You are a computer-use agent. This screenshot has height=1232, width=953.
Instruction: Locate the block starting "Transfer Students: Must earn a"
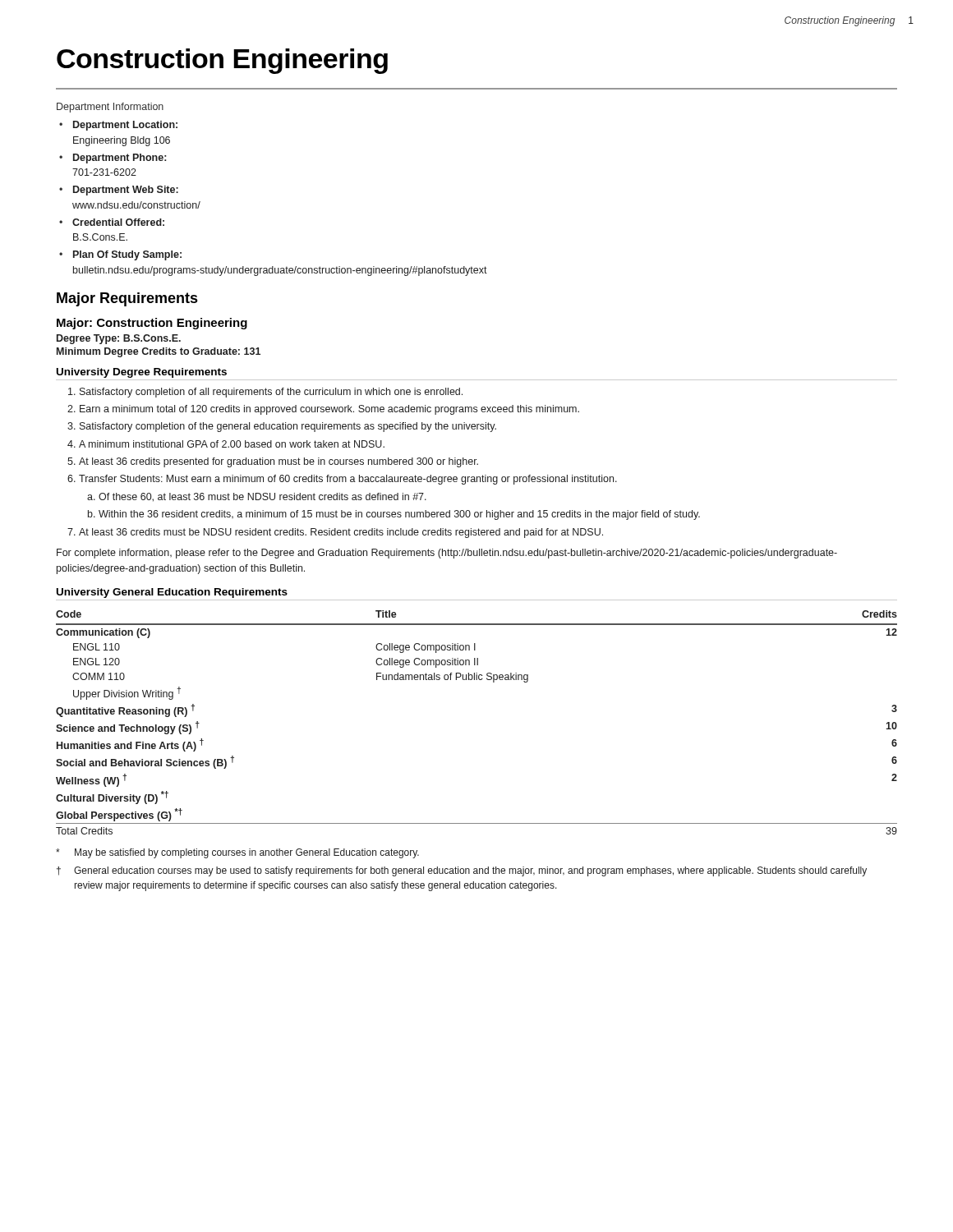pyautogui.click(x=348, y=480)
